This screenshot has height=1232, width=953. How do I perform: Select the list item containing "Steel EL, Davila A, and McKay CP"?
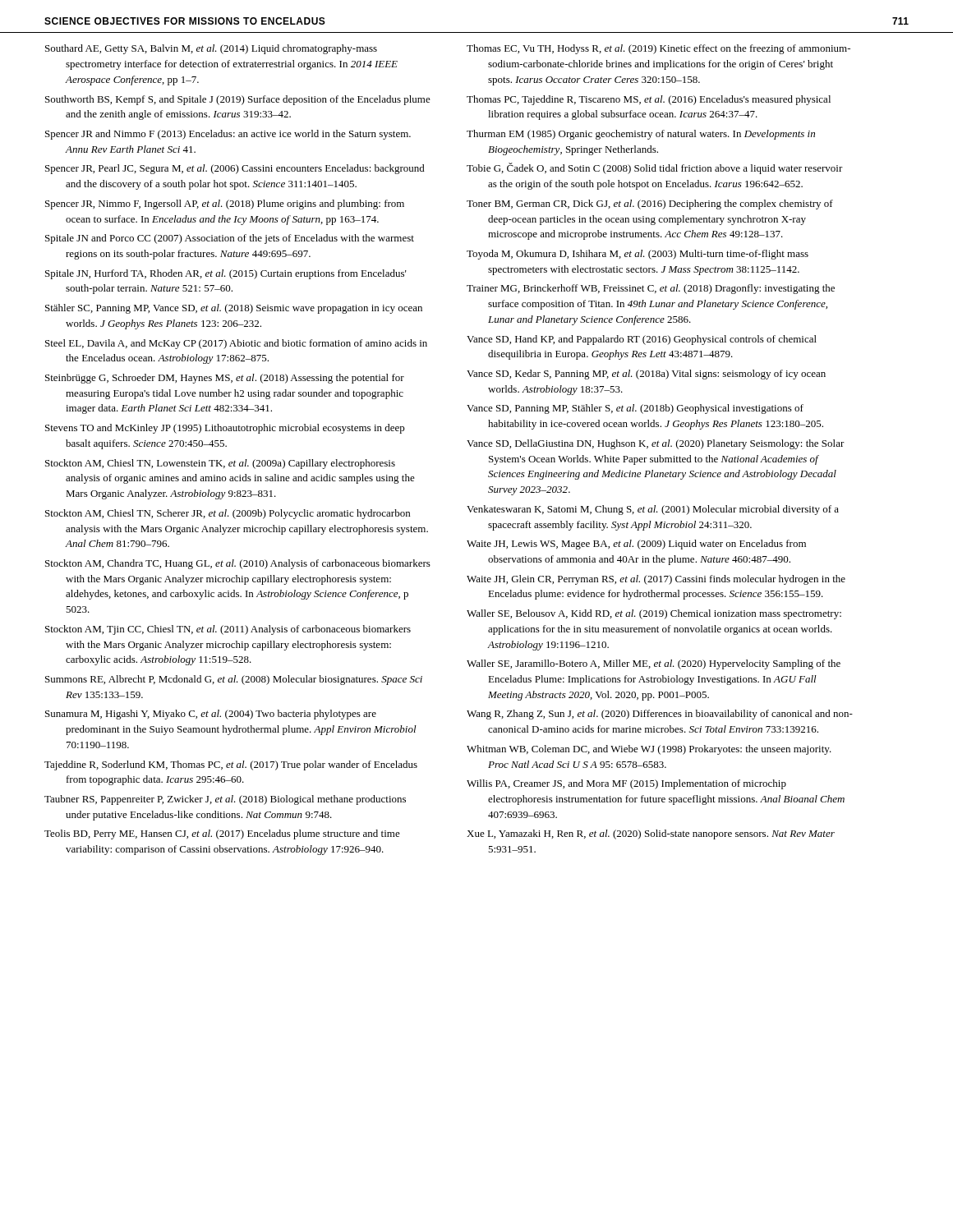[236, 350]
